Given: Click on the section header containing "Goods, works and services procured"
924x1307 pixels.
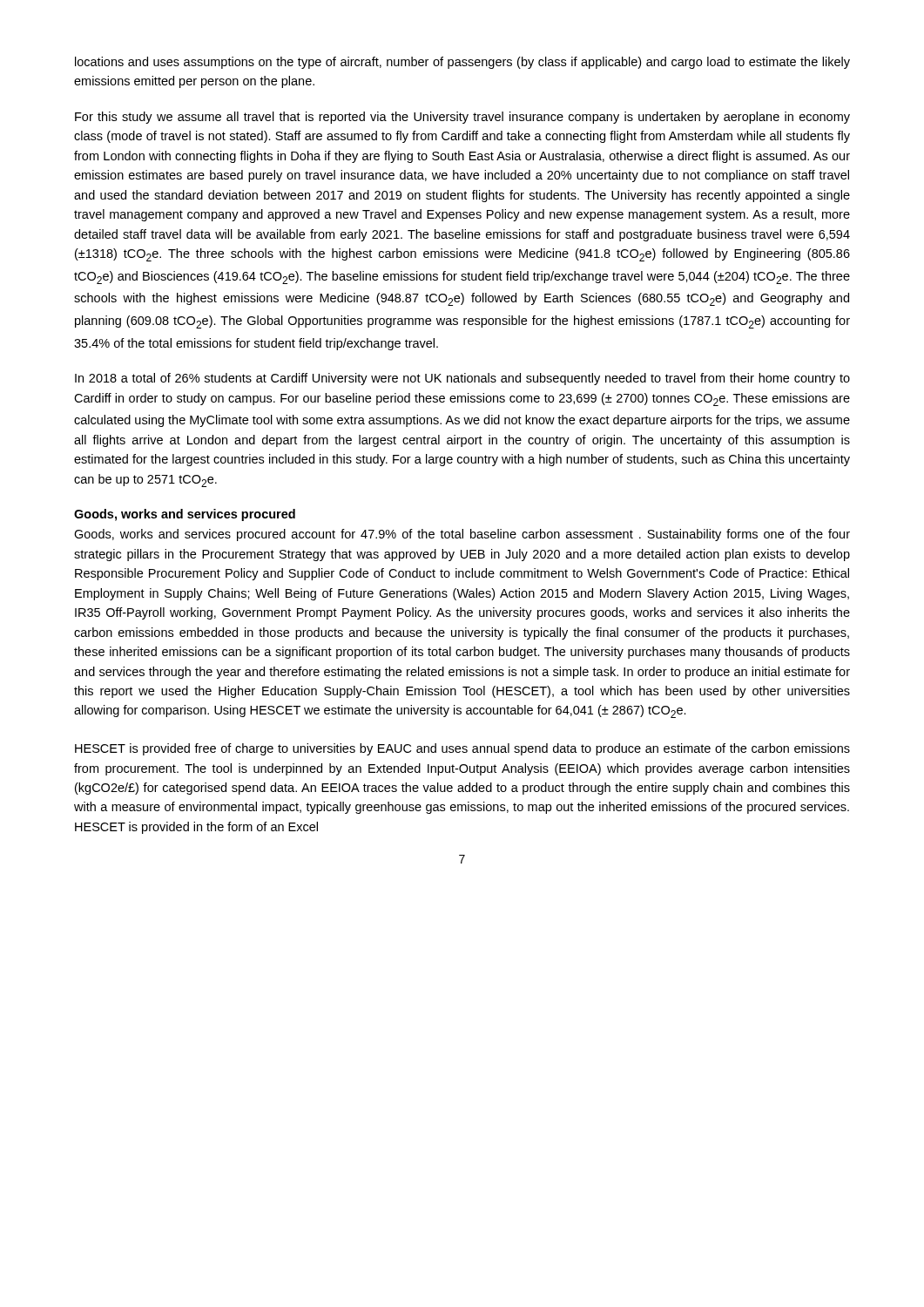Looking at the screenshot, I should tap(185, 514).
